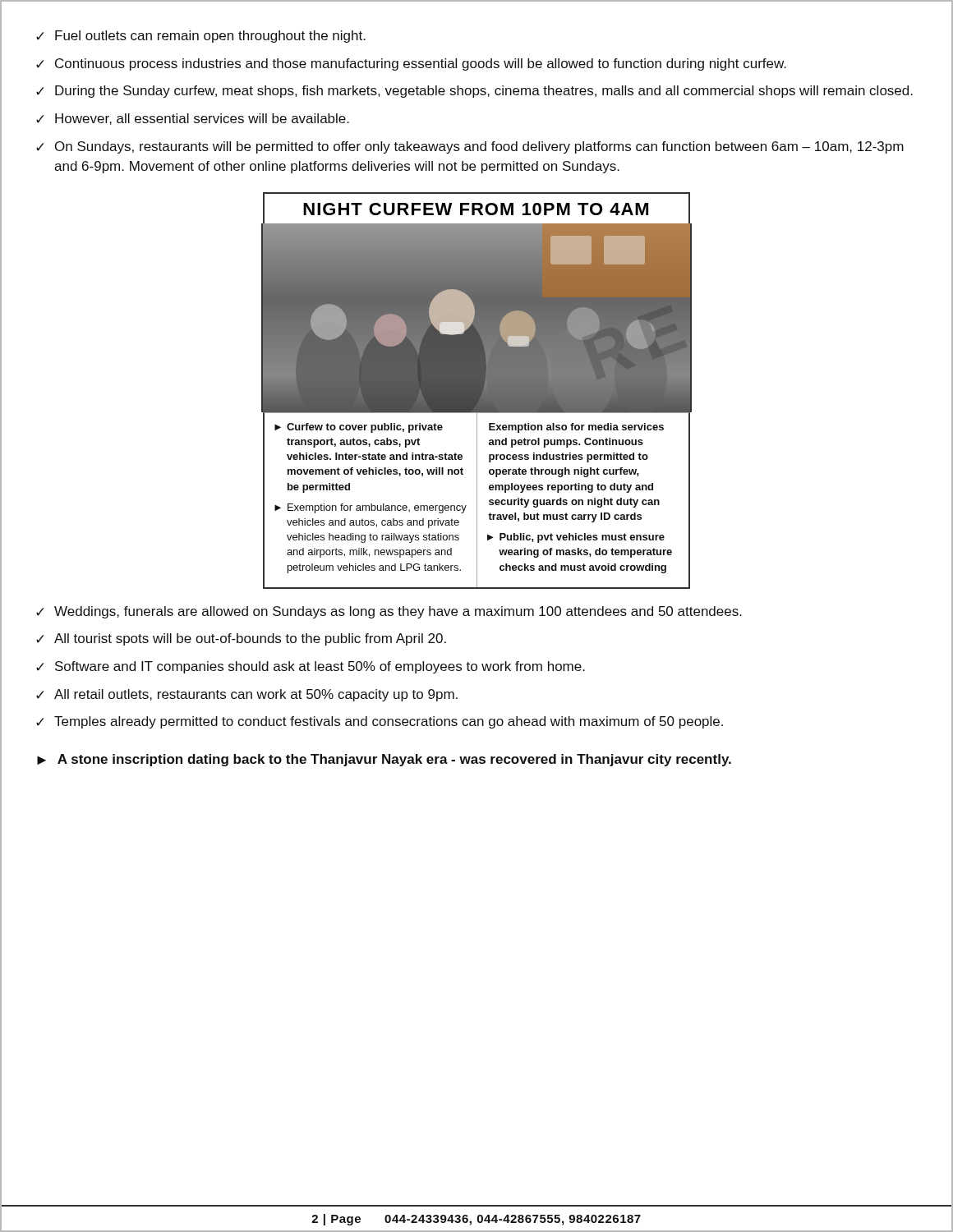The image size is (953, 1232).
Task: Select the text block starting "✓ On Sundays, restaurants"
Action: (x=476, y=157)
